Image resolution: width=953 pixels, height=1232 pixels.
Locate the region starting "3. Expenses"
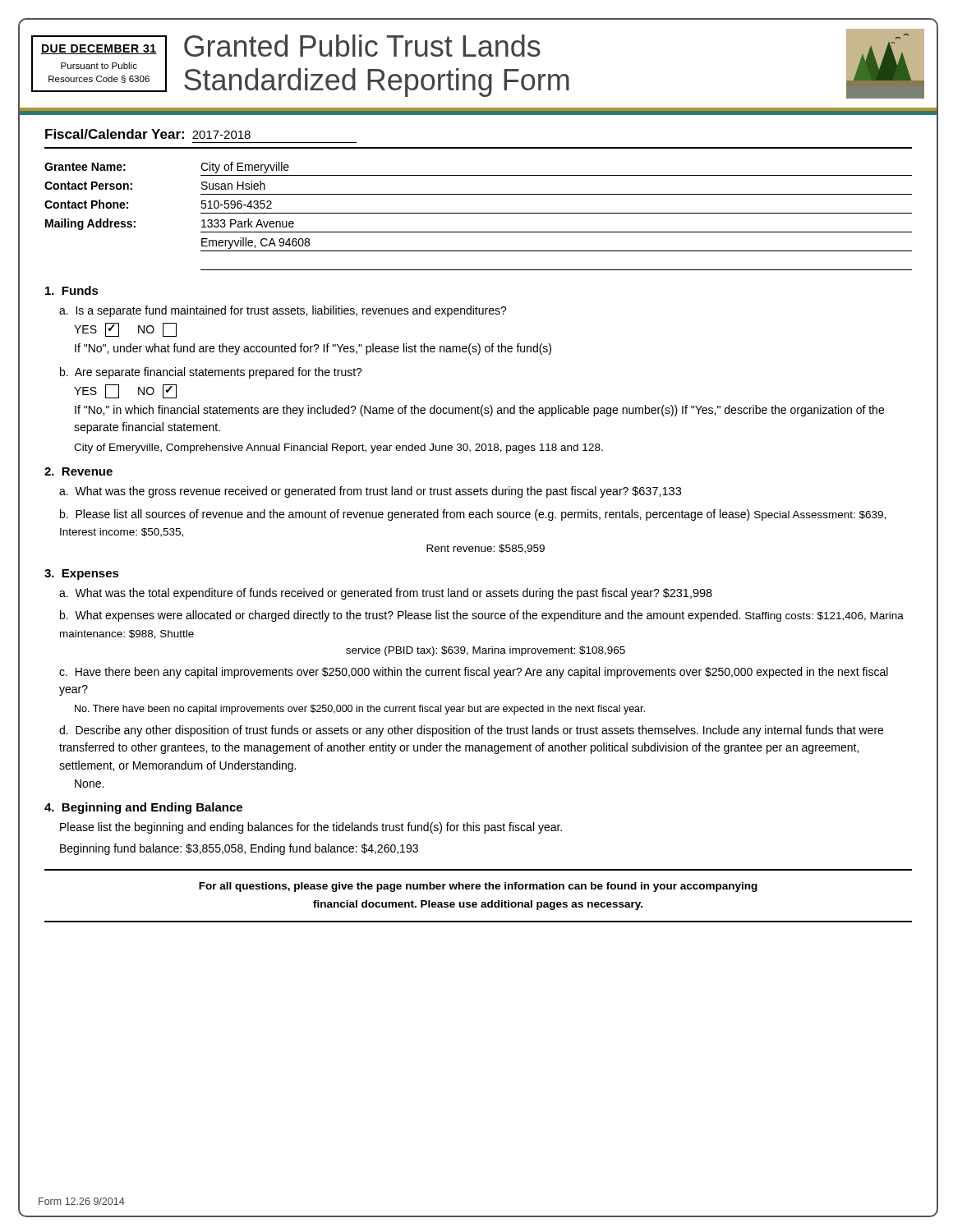tap(82, 573)
